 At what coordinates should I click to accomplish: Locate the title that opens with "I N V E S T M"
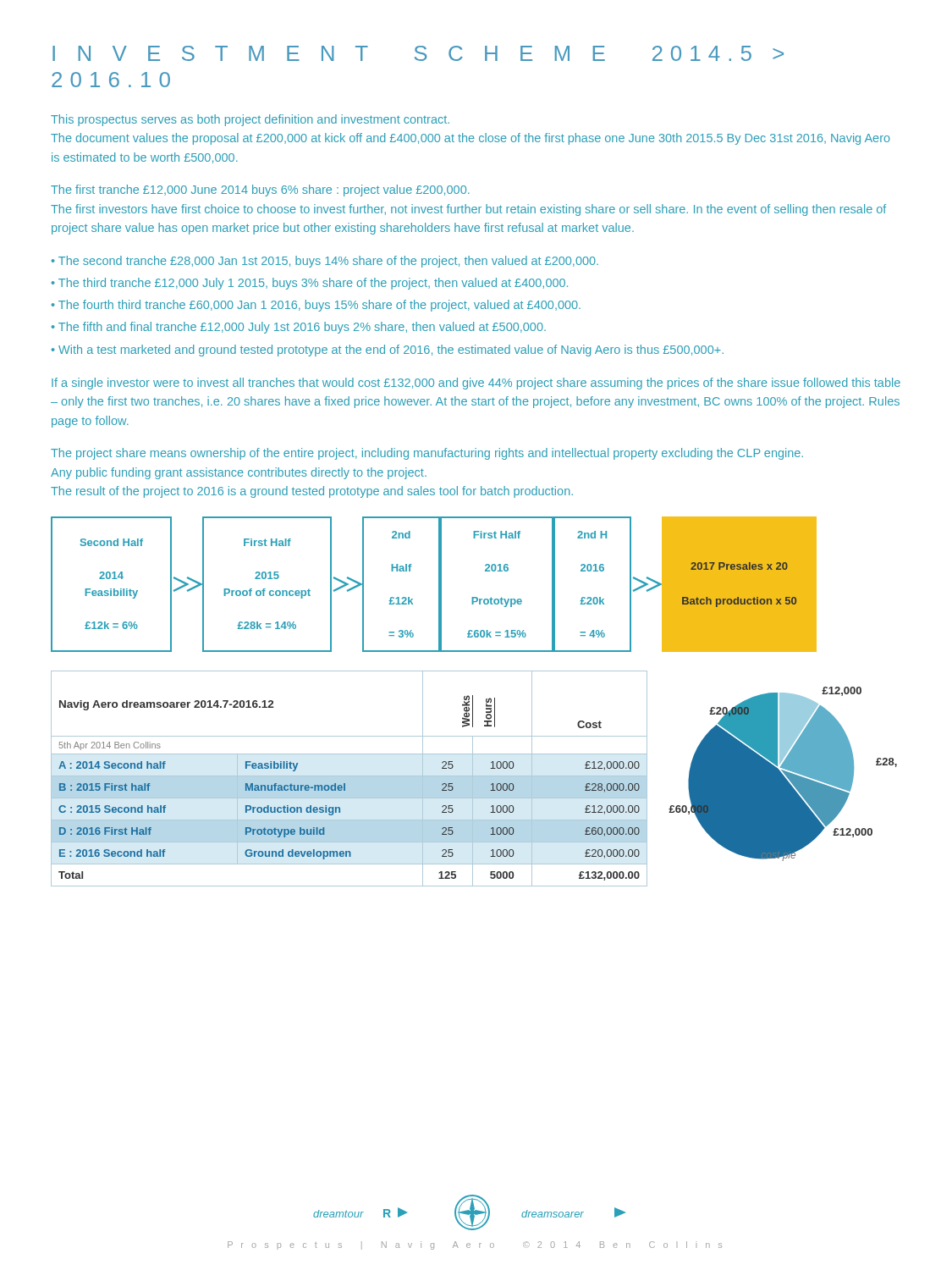click(476, 67)
